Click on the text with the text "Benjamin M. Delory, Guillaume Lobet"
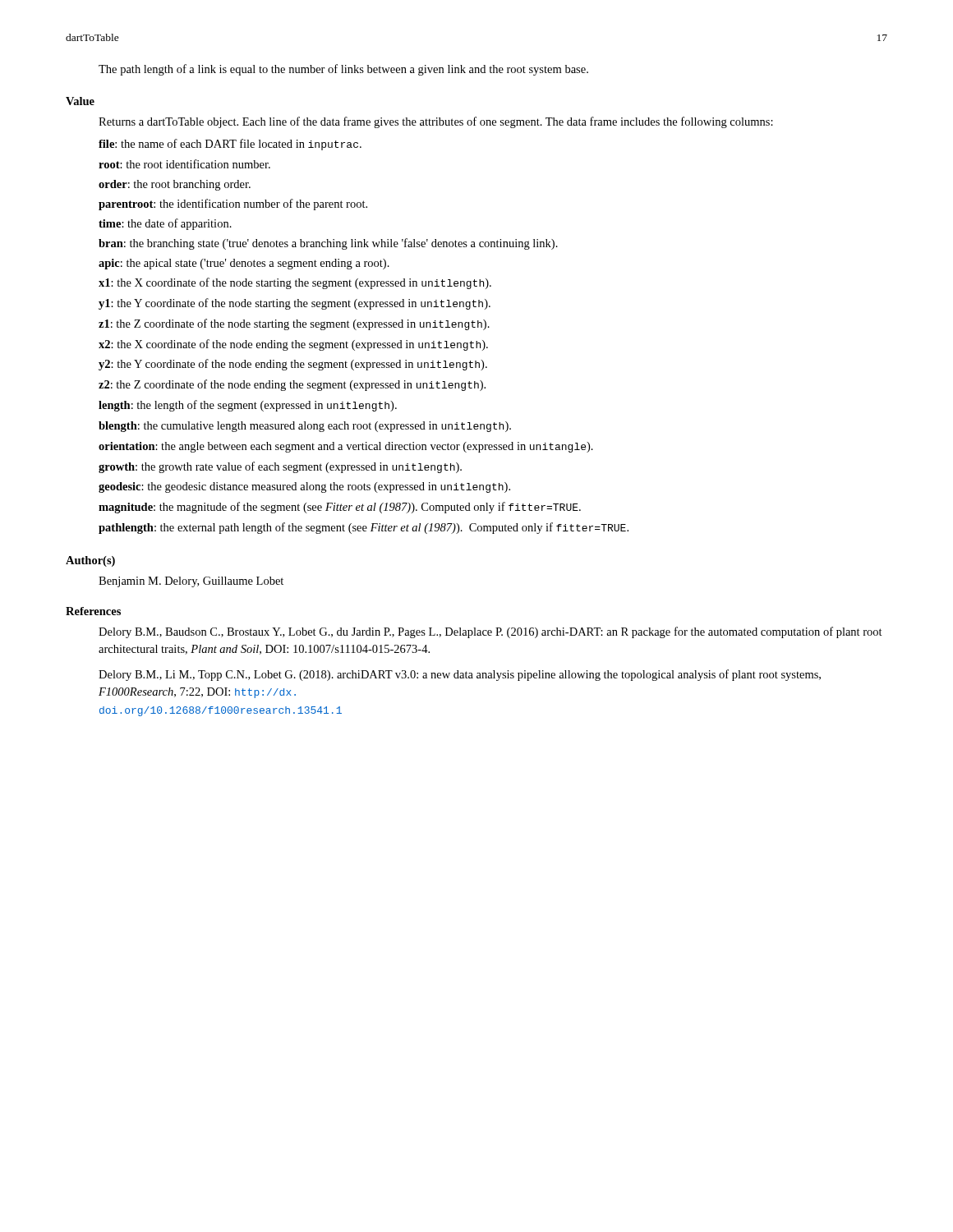This screenshot has height=1232, width=953. 191,582
